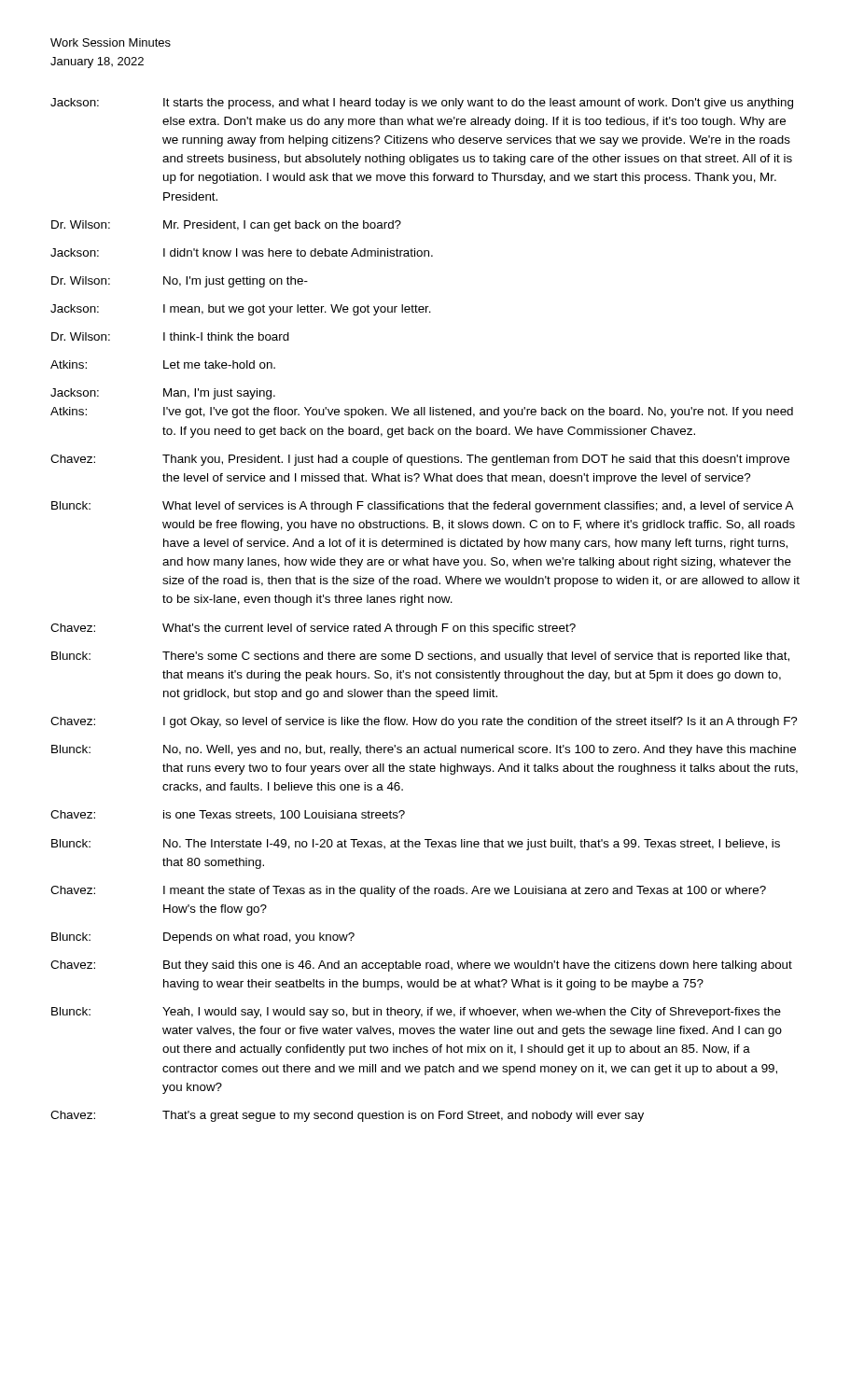850x1400 pixels.
Task: Where is the passage that starts "Blunck: Depends on what"?
Action: (203, 938)
